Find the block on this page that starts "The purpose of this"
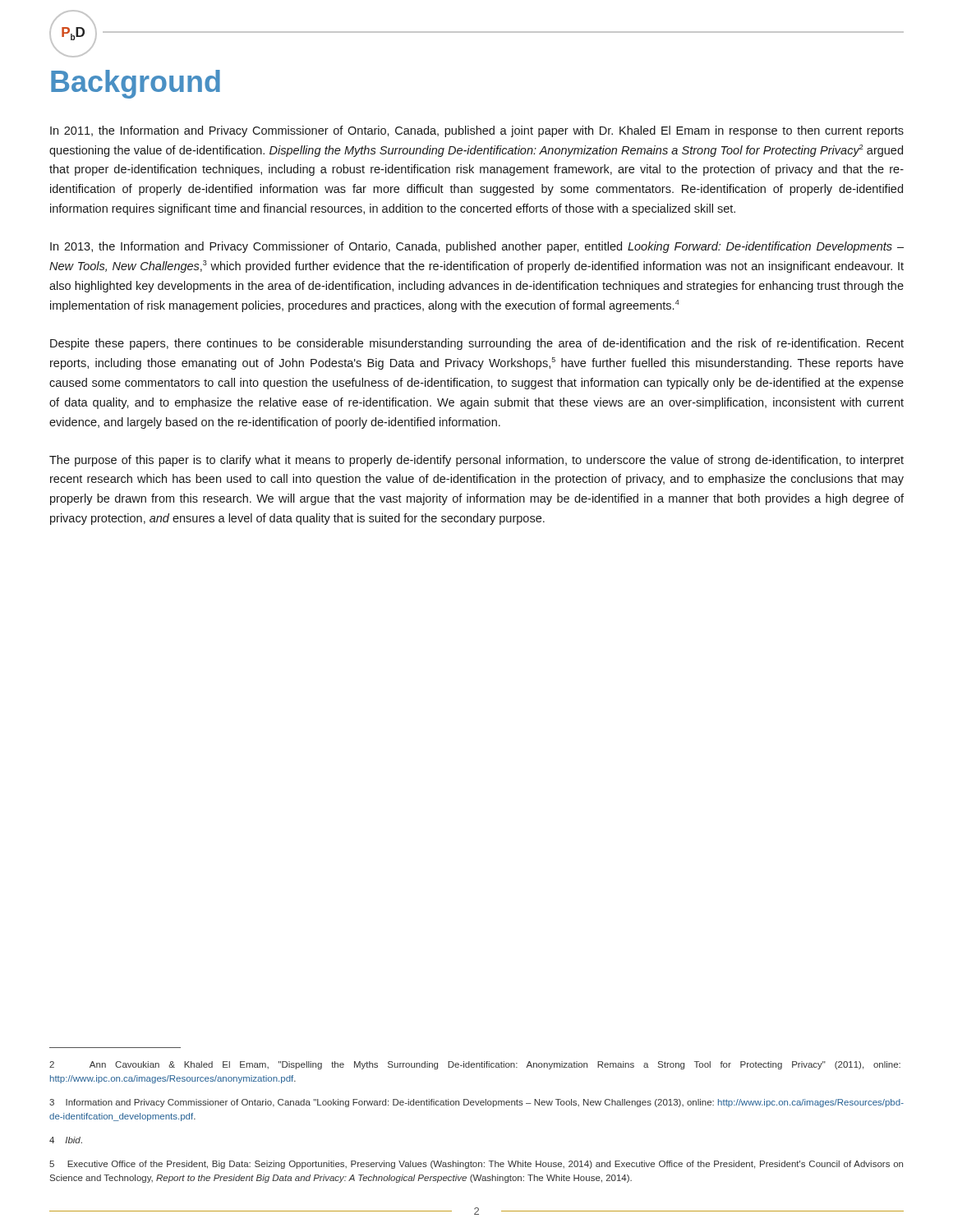The image size is (953, 1232). point(476,490)
